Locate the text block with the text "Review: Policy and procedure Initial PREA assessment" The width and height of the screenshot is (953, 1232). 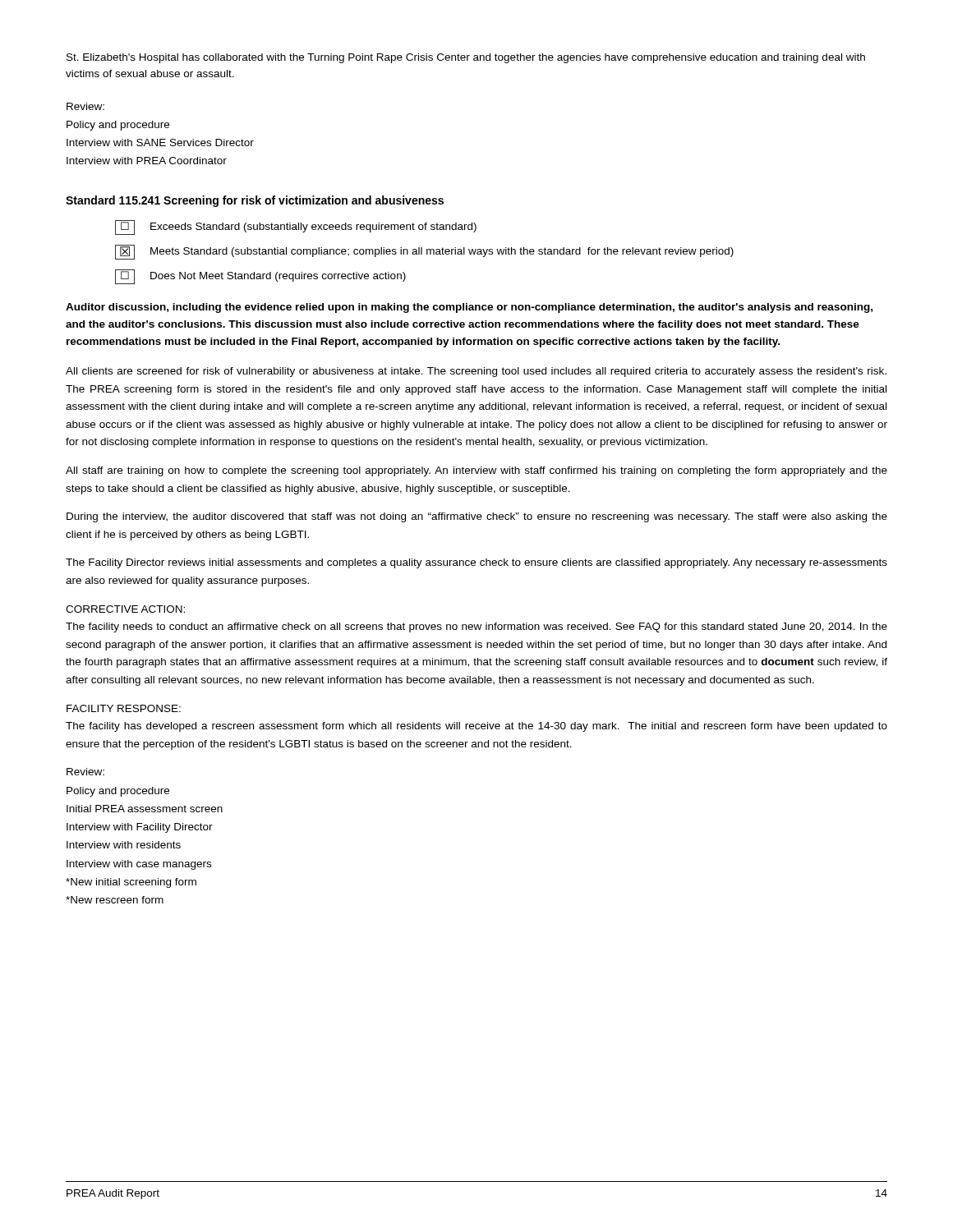pyautogui.click(x=144, y=836)
